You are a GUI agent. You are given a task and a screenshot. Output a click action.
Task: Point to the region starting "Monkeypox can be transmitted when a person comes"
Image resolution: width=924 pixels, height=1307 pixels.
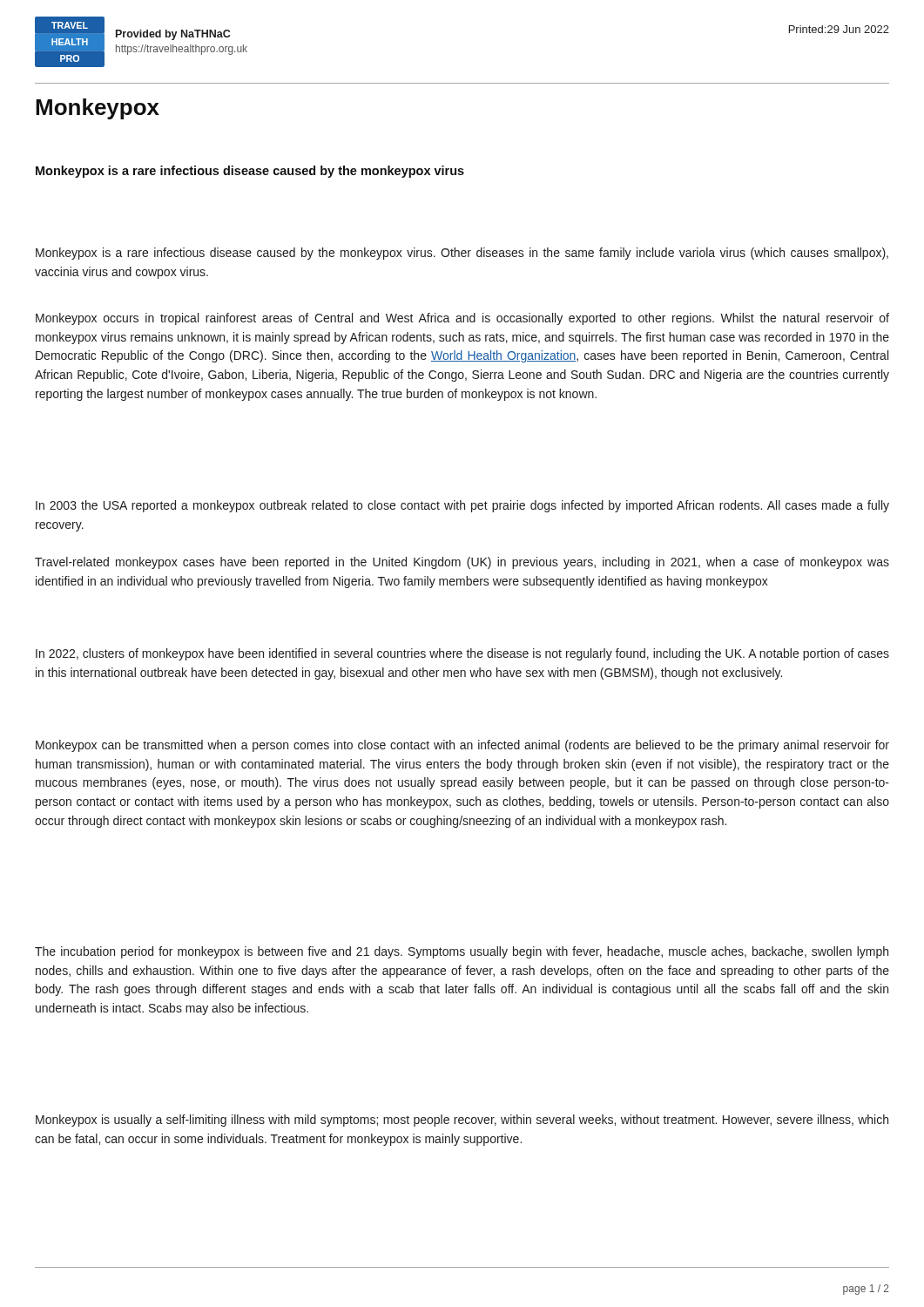click(462, 783)
